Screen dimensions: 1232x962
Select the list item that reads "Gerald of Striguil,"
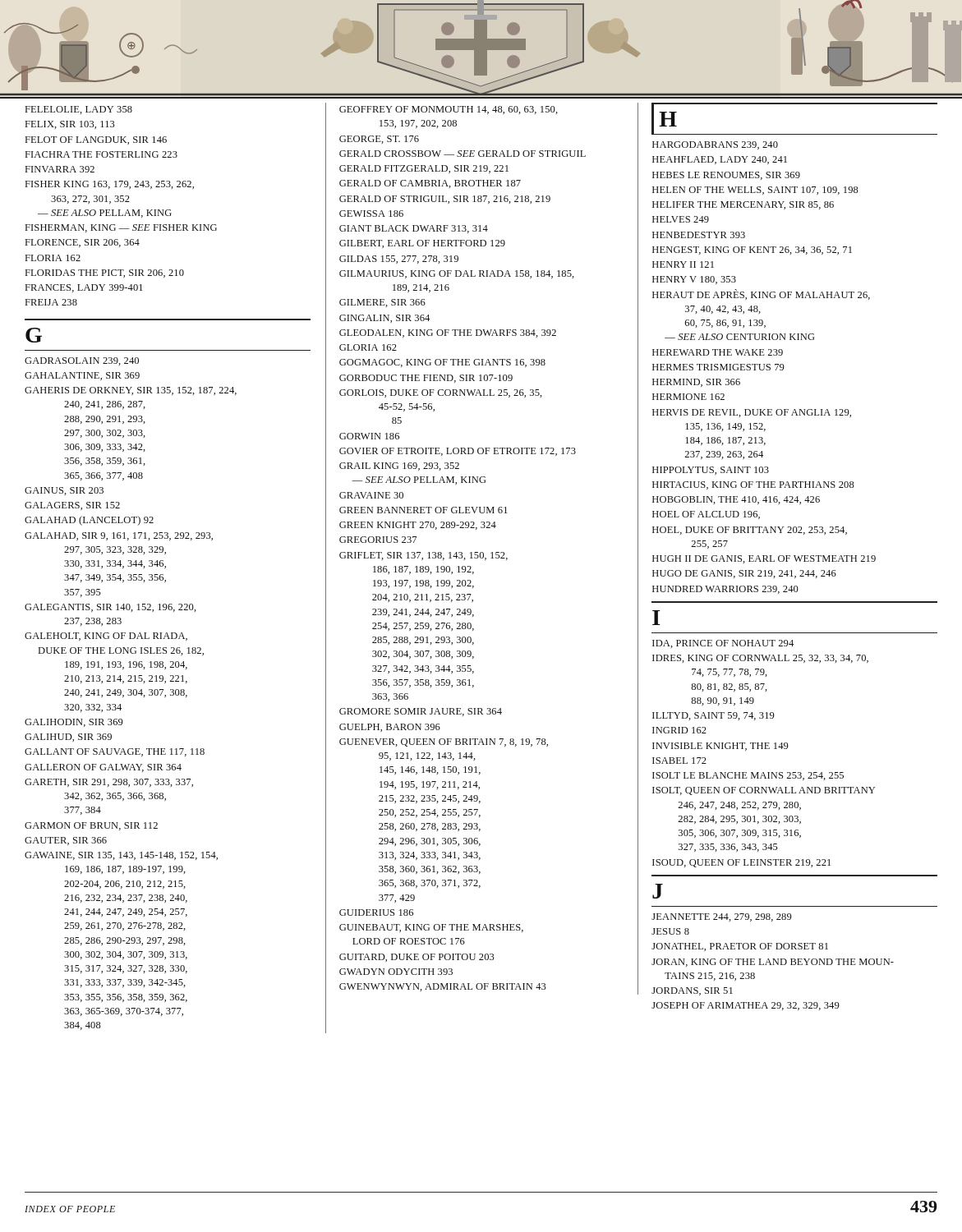click(482, 199)
